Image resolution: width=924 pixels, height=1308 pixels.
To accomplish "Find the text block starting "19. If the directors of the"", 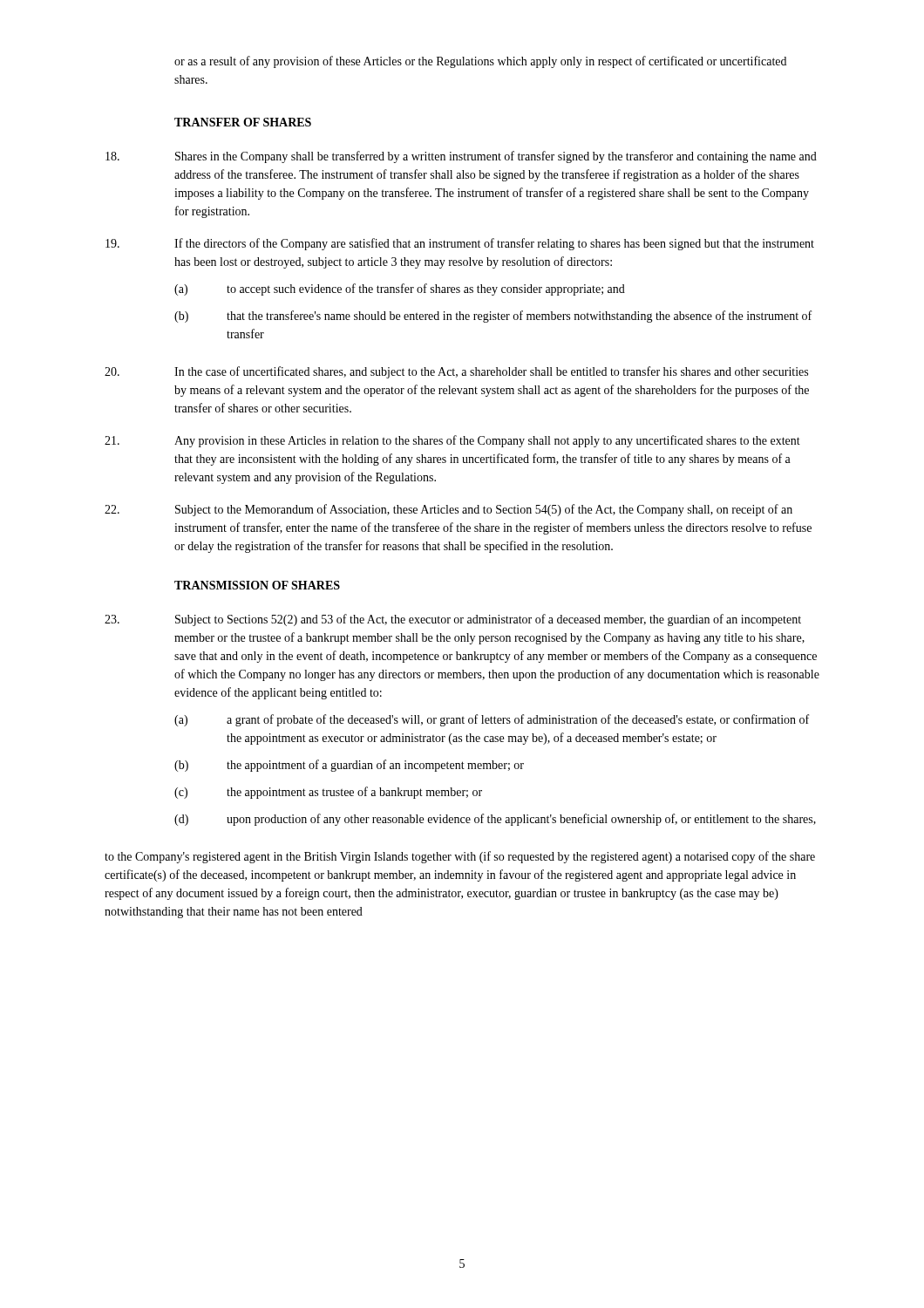I will [462, 292].
